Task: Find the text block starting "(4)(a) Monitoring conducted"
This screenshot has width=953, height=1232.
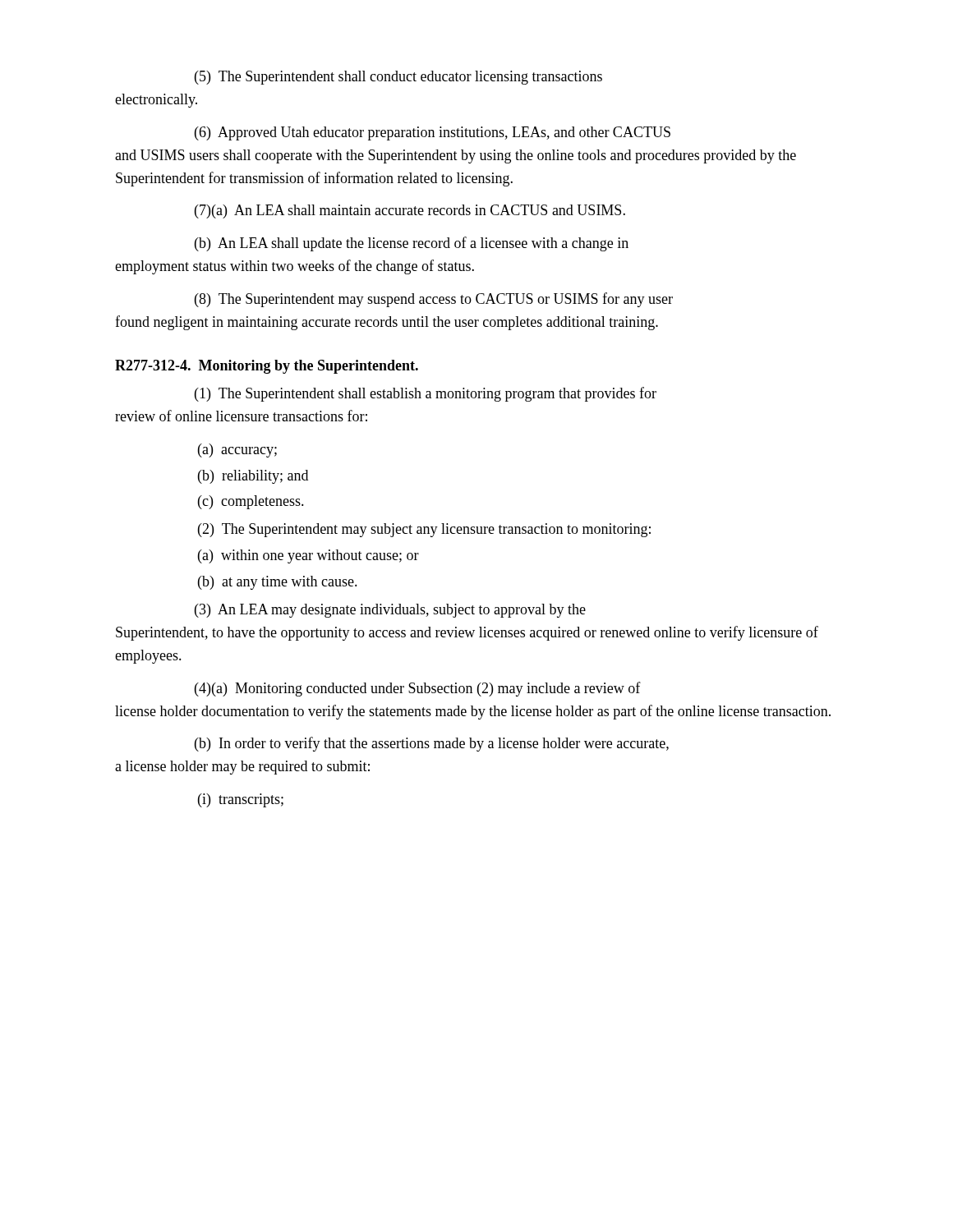Action: click(x=476, y=698)
